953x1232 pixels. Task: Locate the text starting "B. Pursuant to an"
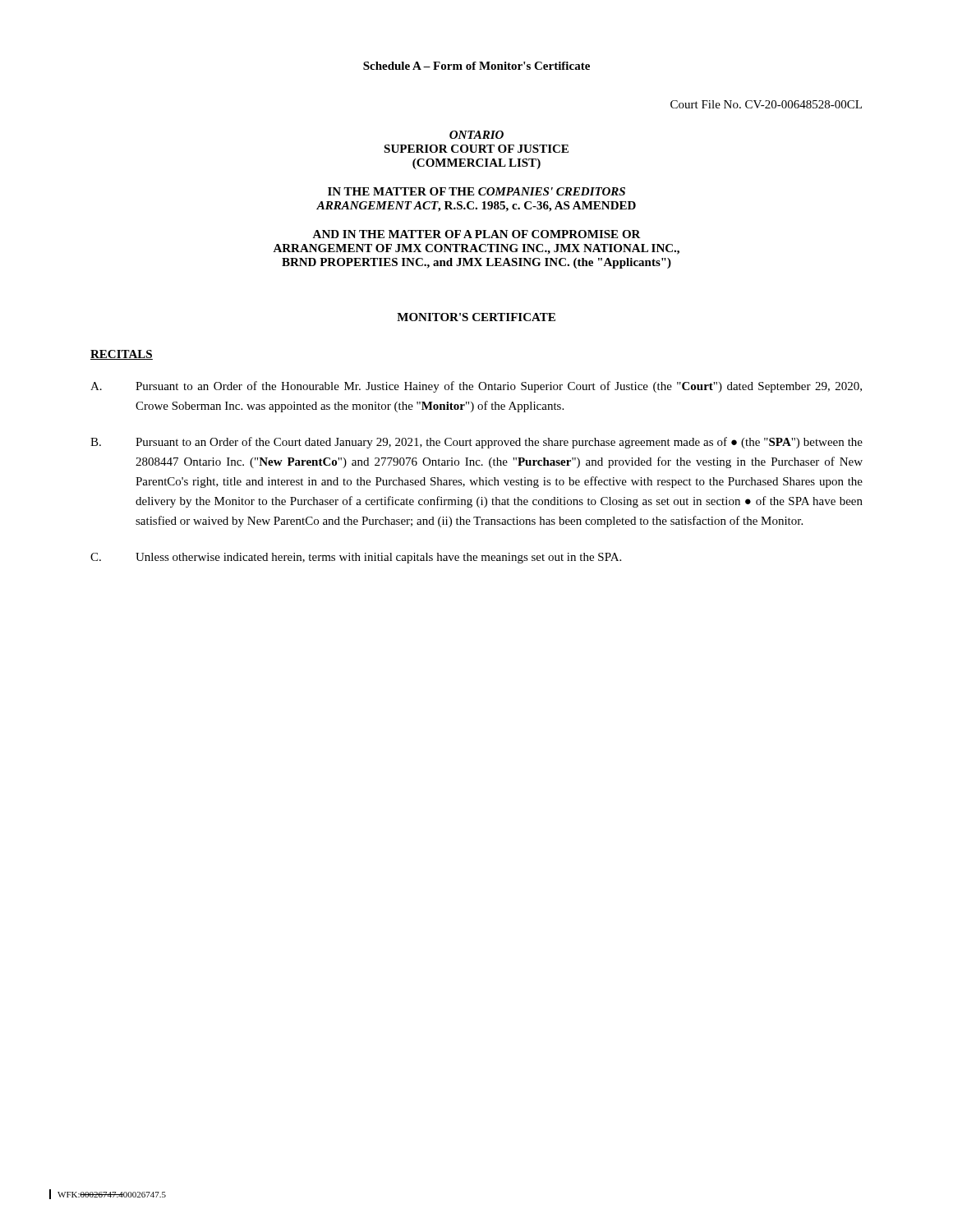[476, 481]
